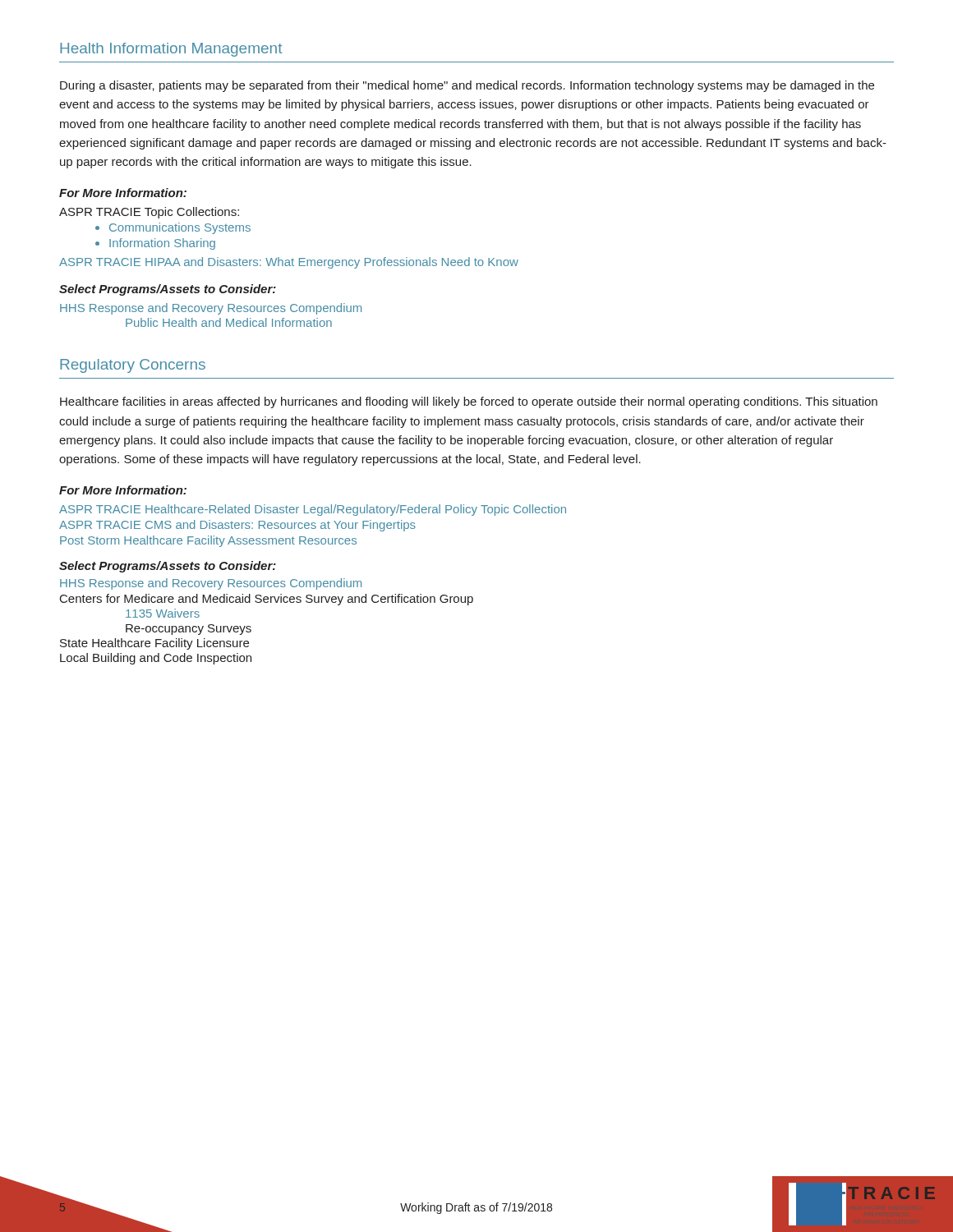The image size is (953, 1232).
Task: Select the text block starting "Post Storm Healthcare Facility Assessment Resources"
Action: [x=208, y=540]
